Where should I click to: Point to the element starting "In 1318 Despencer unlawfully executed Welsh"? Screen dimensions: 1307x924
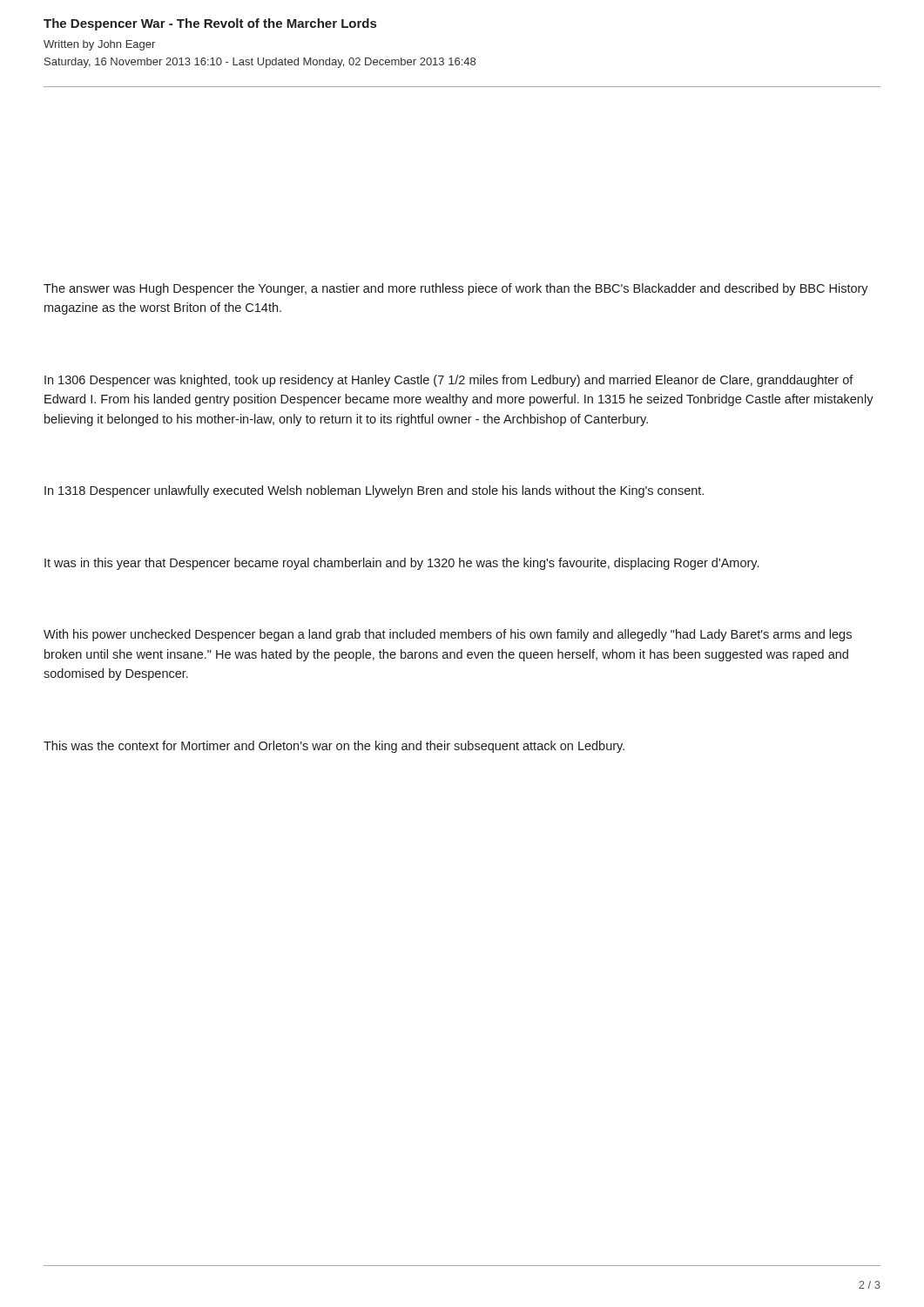pos(374,491)
